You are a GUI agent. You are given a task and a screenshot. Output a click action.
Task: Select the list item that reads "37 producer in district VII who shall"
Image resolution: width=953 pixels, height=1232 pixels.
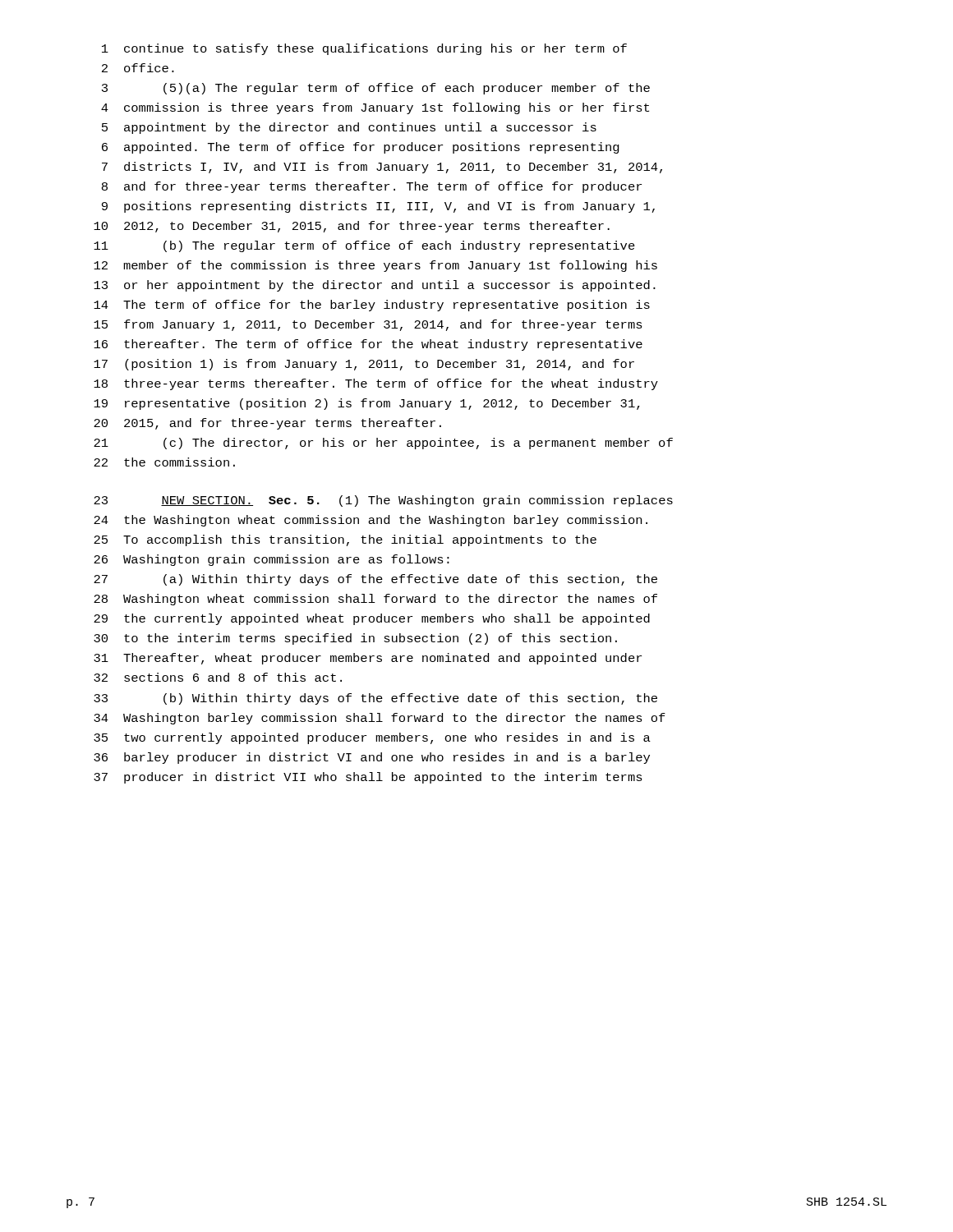[x=476, y=777]
